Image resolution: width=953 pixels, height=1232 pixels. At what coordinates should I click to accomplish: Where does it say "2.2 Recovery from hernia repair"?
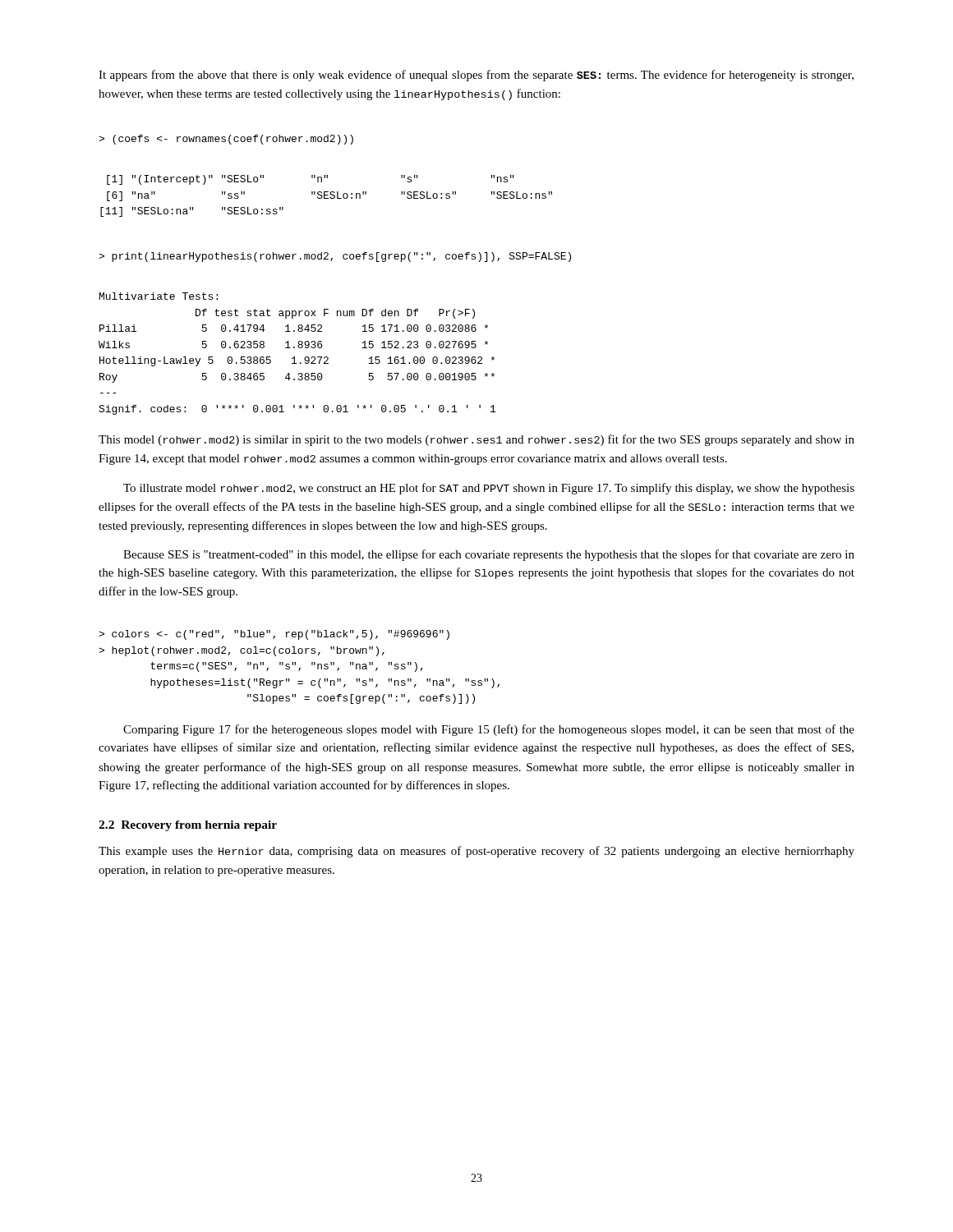[188, 824]
